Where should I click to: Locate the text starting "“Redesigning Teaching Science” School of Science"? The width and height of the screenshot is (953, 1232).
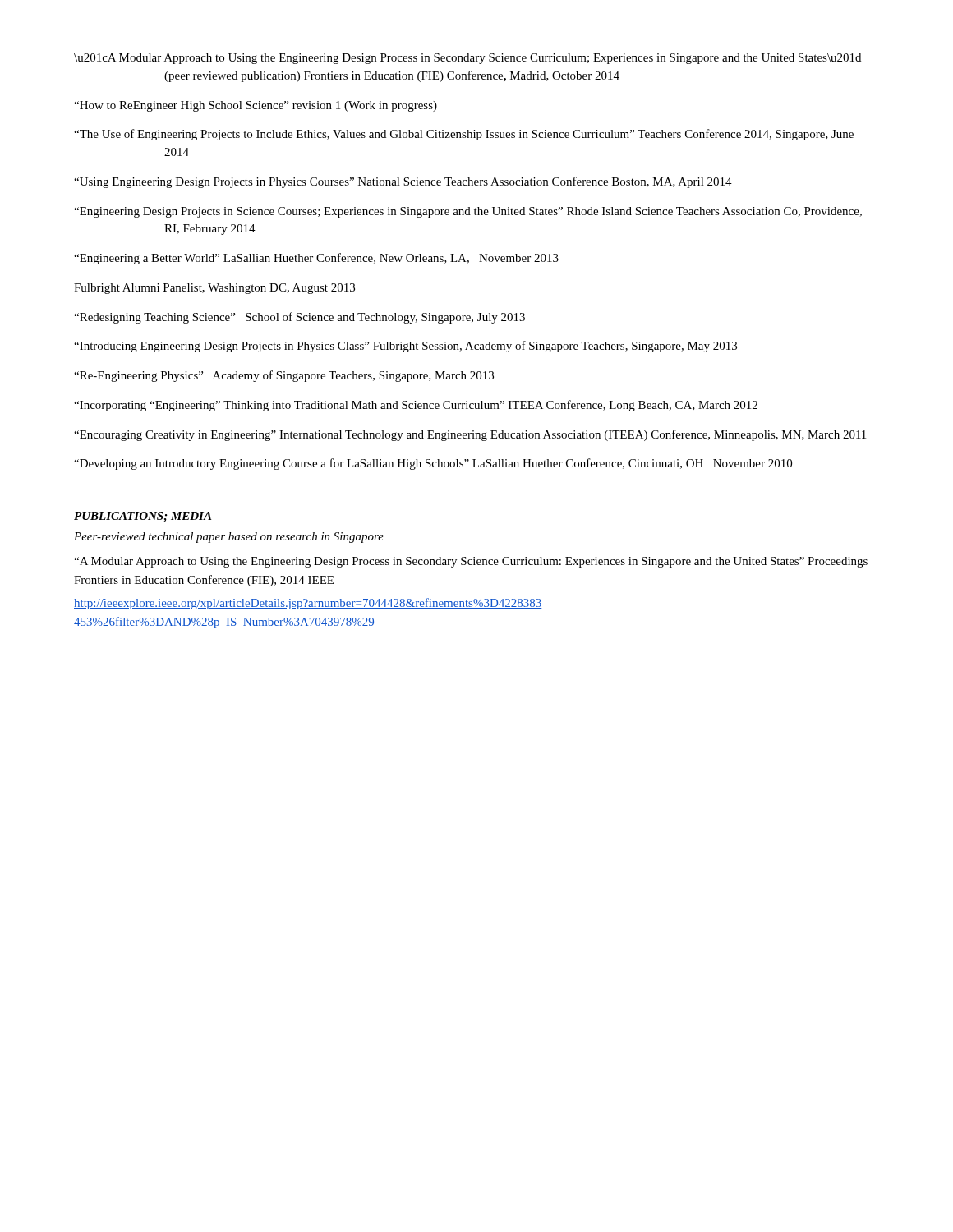476,317
